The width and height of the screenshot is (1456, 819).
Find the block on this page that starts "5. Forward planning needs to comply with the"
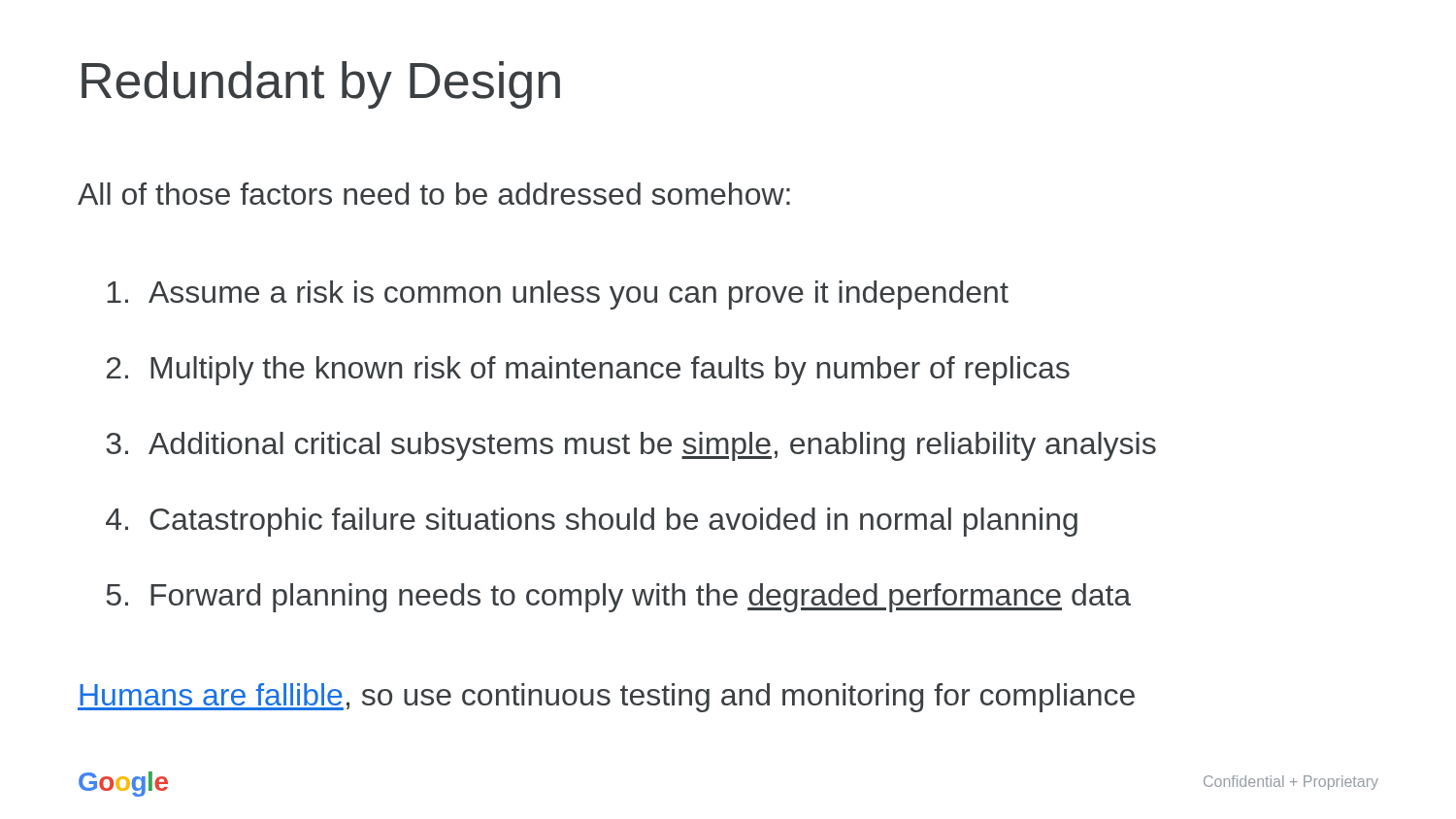click(x=604, y=595)
